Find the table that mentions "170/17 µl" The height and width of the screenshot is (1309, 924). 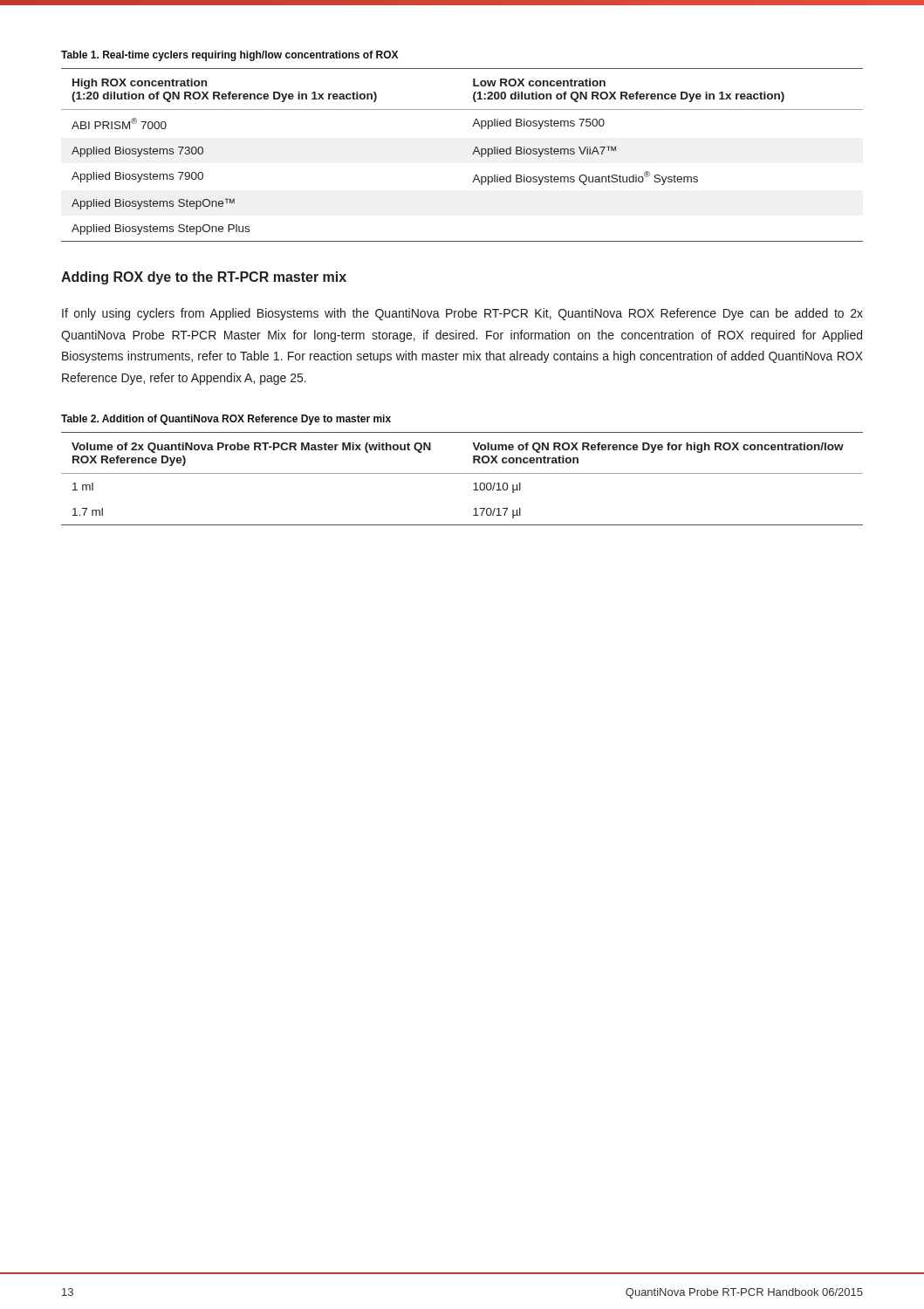click(462, 479)
